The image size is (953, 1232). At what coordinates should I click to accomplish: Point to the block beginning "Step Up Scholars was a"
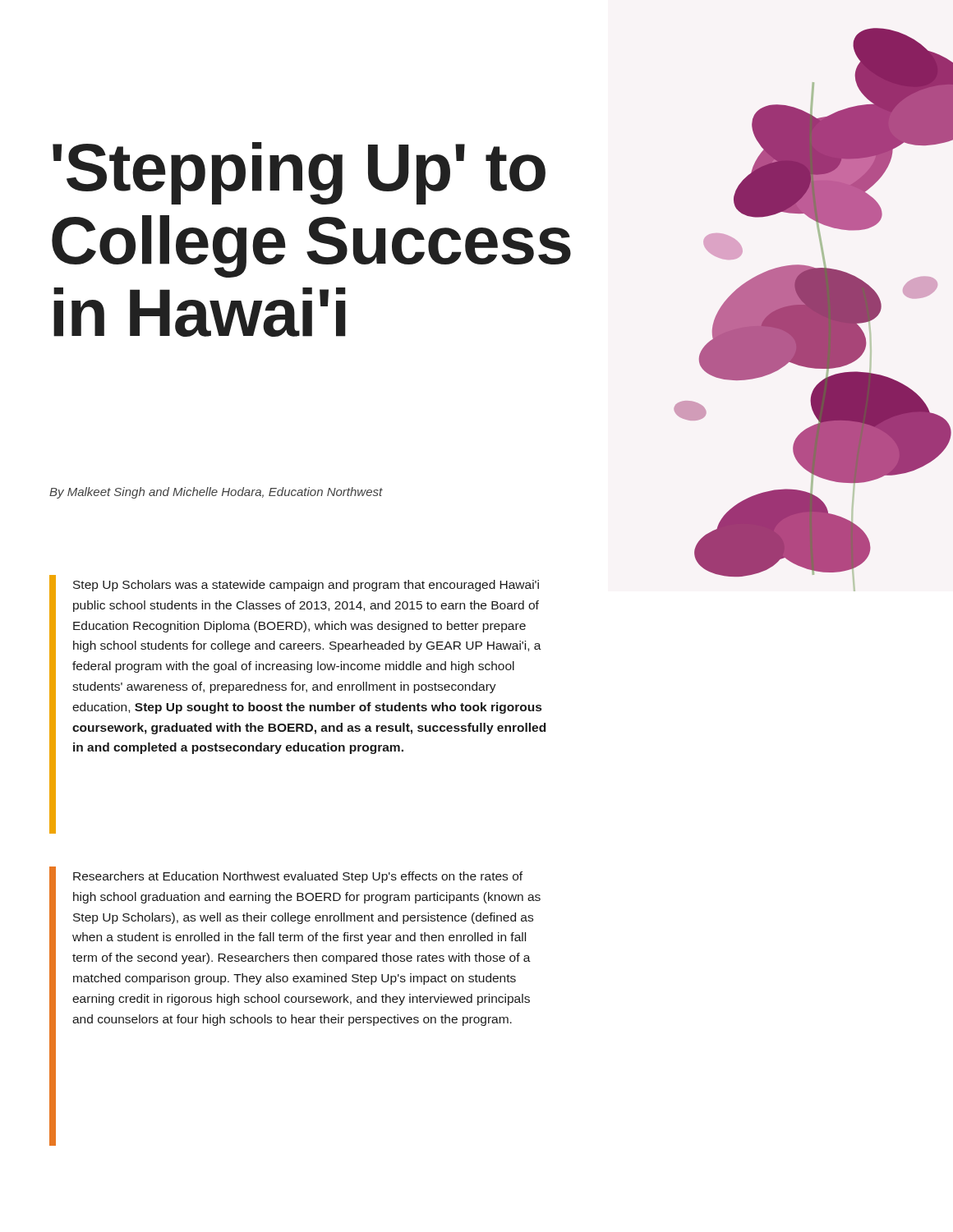tap(311, 667)
